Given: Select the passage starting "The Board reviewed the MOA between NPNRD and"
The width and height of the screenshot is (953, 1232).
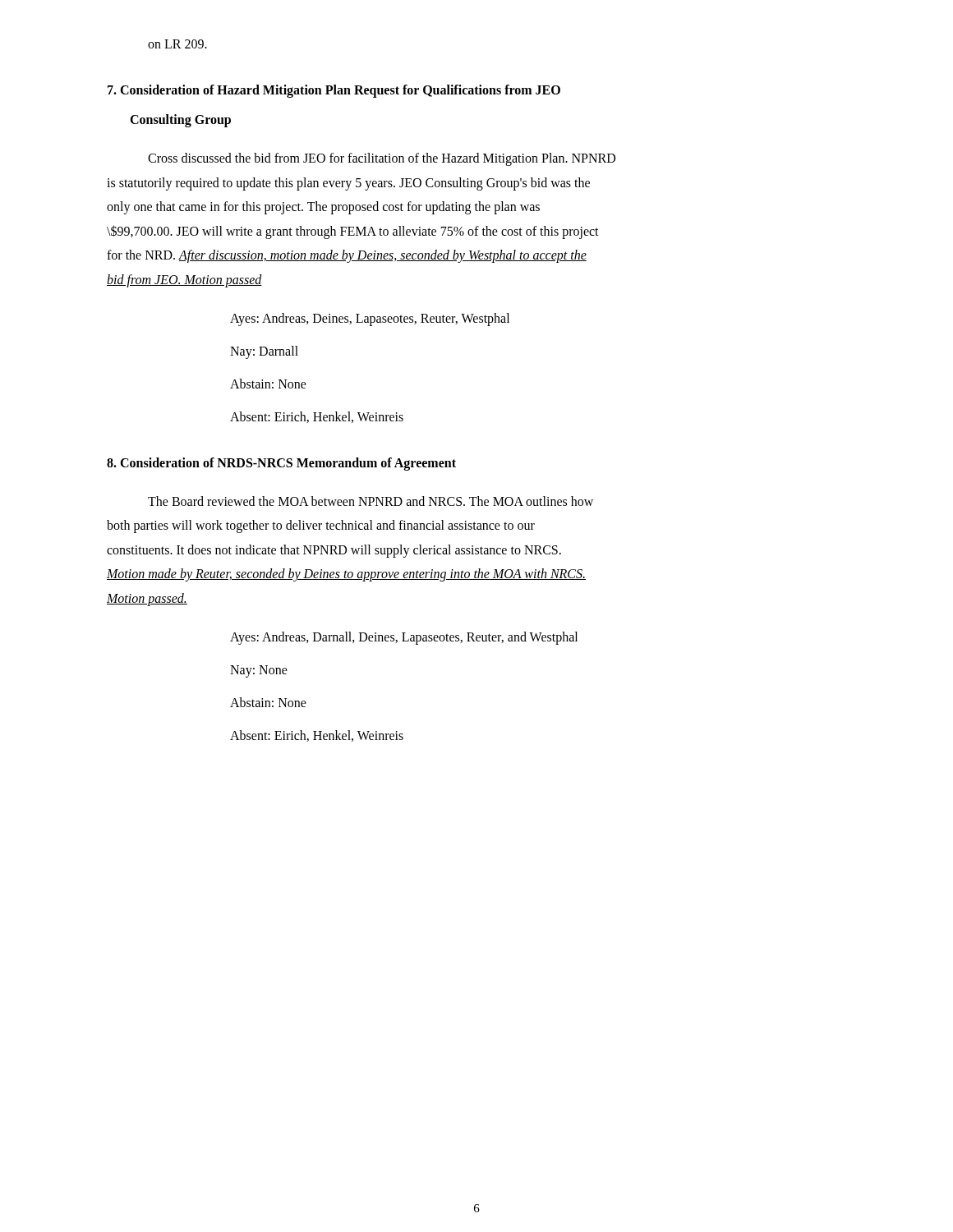Looking at the screenshot, I should 476,550.
